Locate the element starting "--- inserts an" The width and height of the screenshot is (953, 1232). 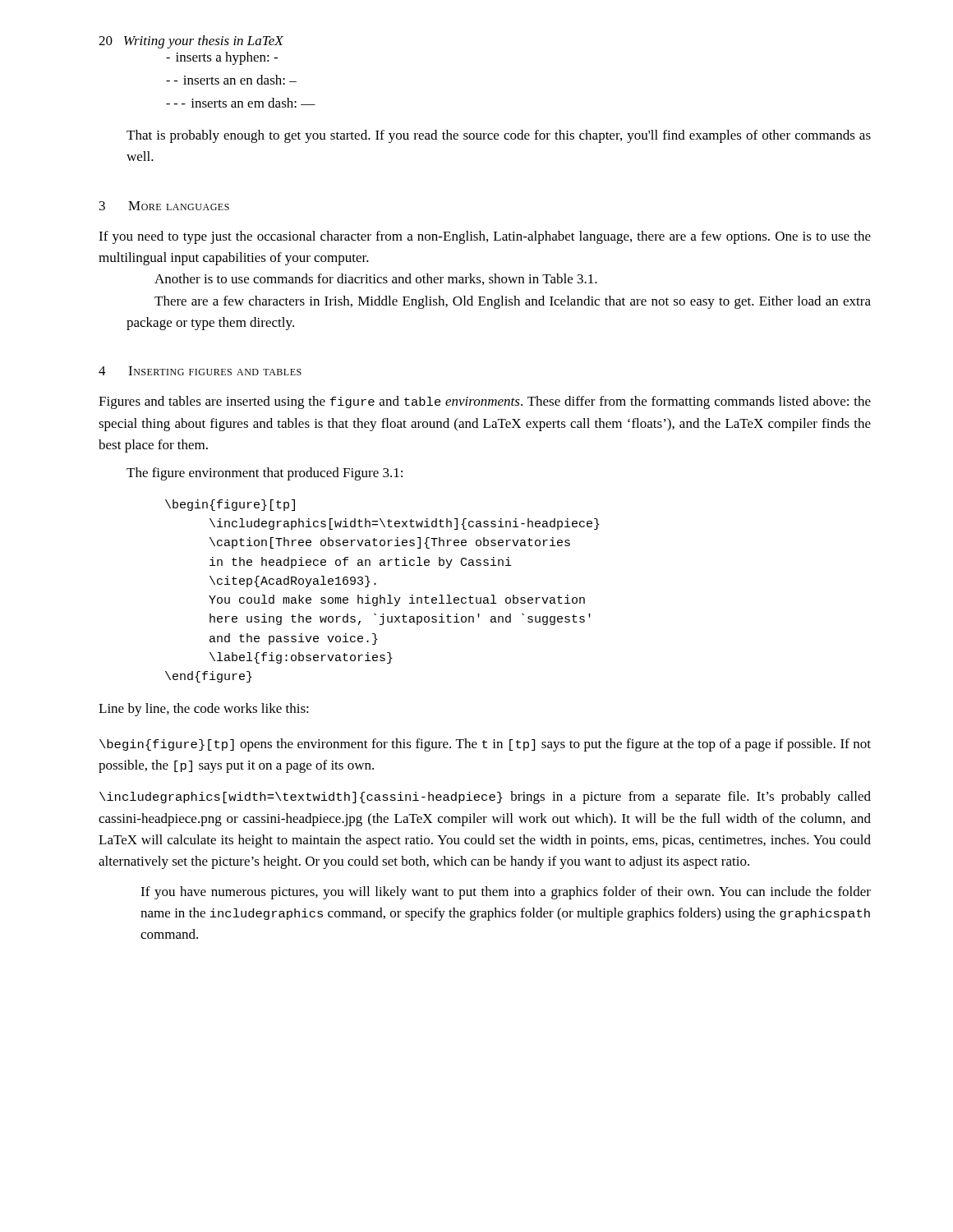coord(240,103)
